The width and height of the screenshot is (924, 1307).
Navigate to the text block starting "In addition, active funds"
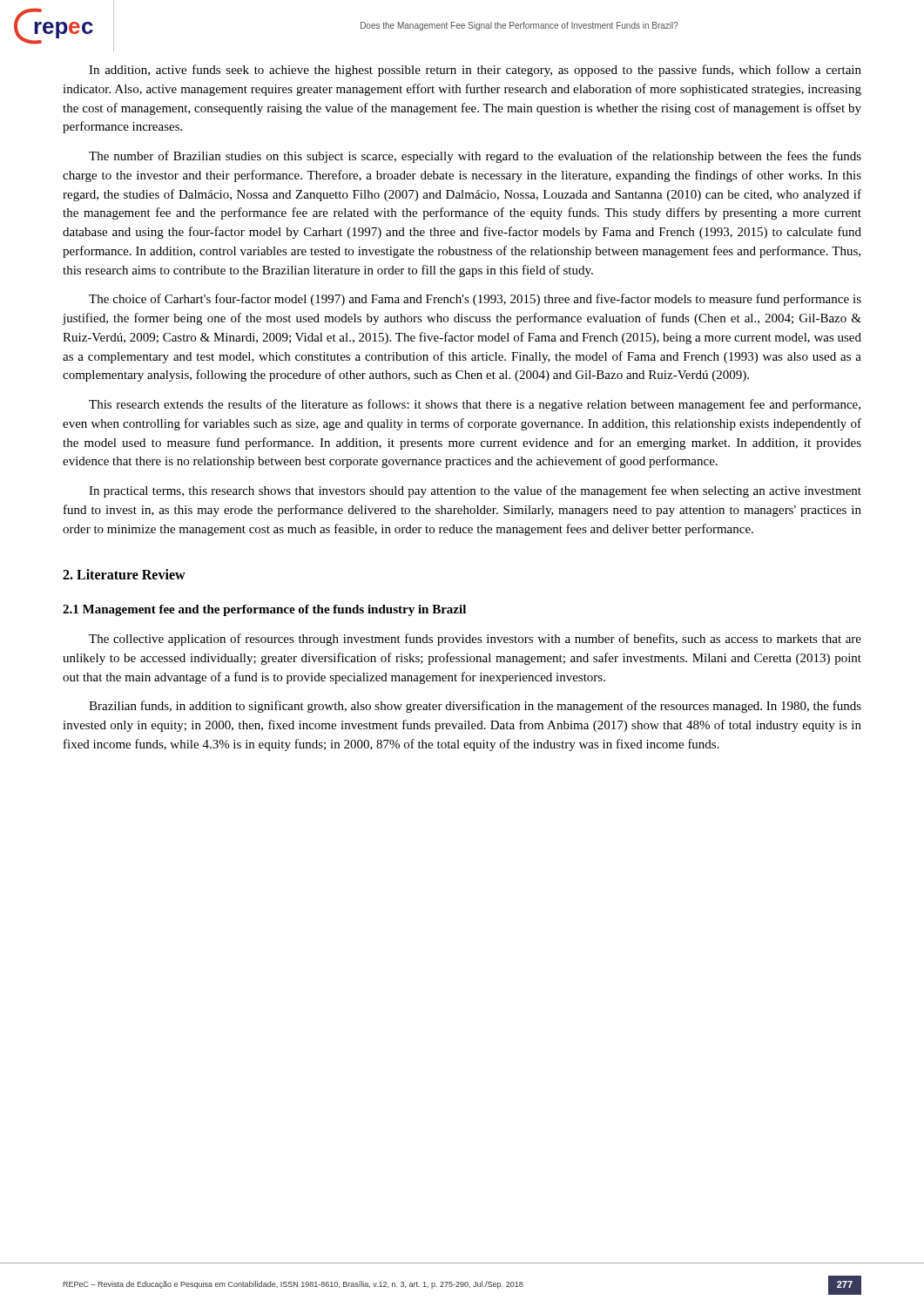click(462, 98)
